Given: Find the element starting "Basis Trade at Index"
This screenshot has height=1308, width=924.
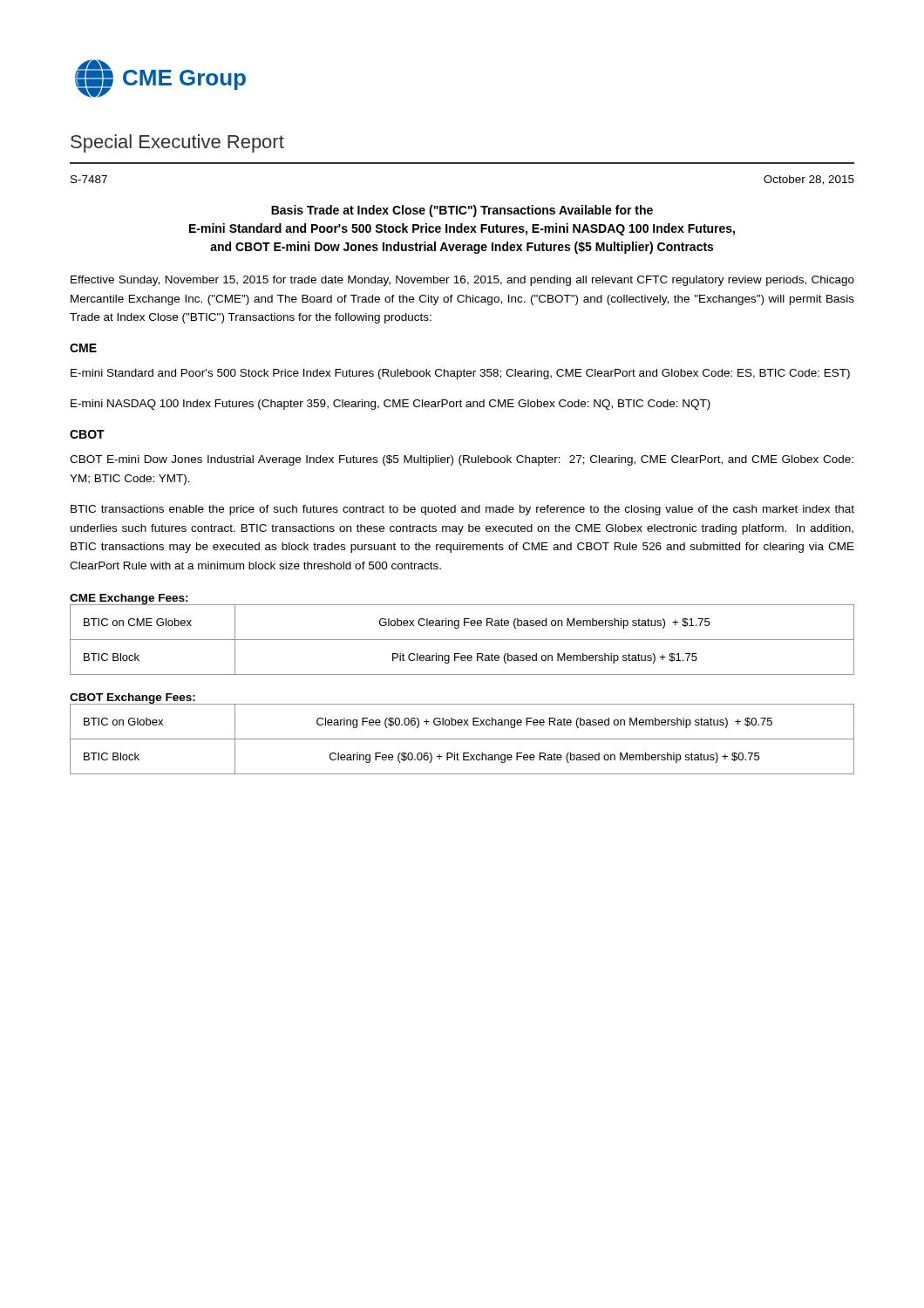Looking at the screenshot, I should tap(462, 228).
